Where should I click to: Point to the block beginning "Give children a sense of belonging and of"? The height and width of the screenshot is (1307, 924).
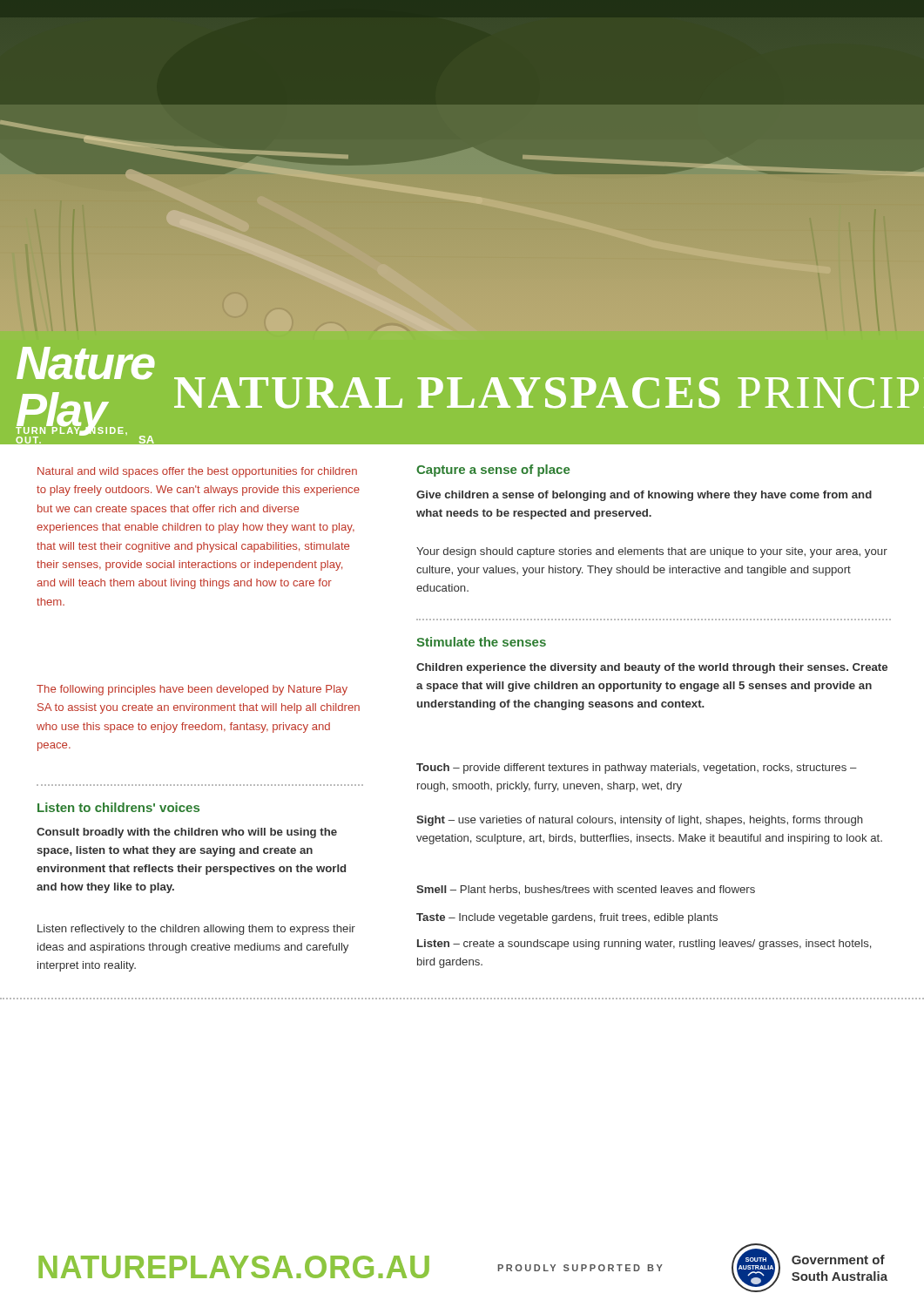[644, 504]
